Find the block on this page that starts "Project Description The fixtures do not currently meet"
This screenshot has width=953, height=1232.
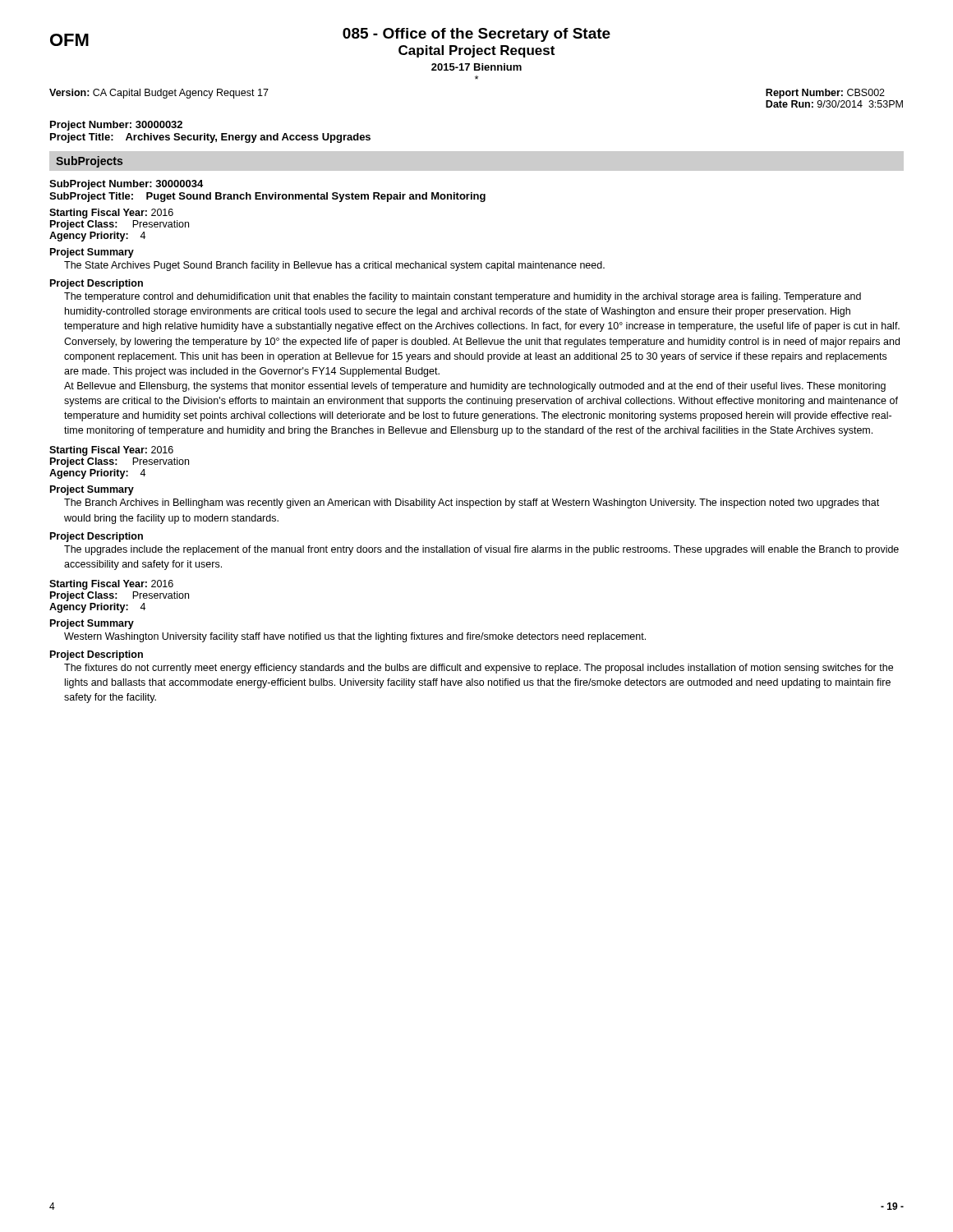pyautogui.click(x=476, y=677)
